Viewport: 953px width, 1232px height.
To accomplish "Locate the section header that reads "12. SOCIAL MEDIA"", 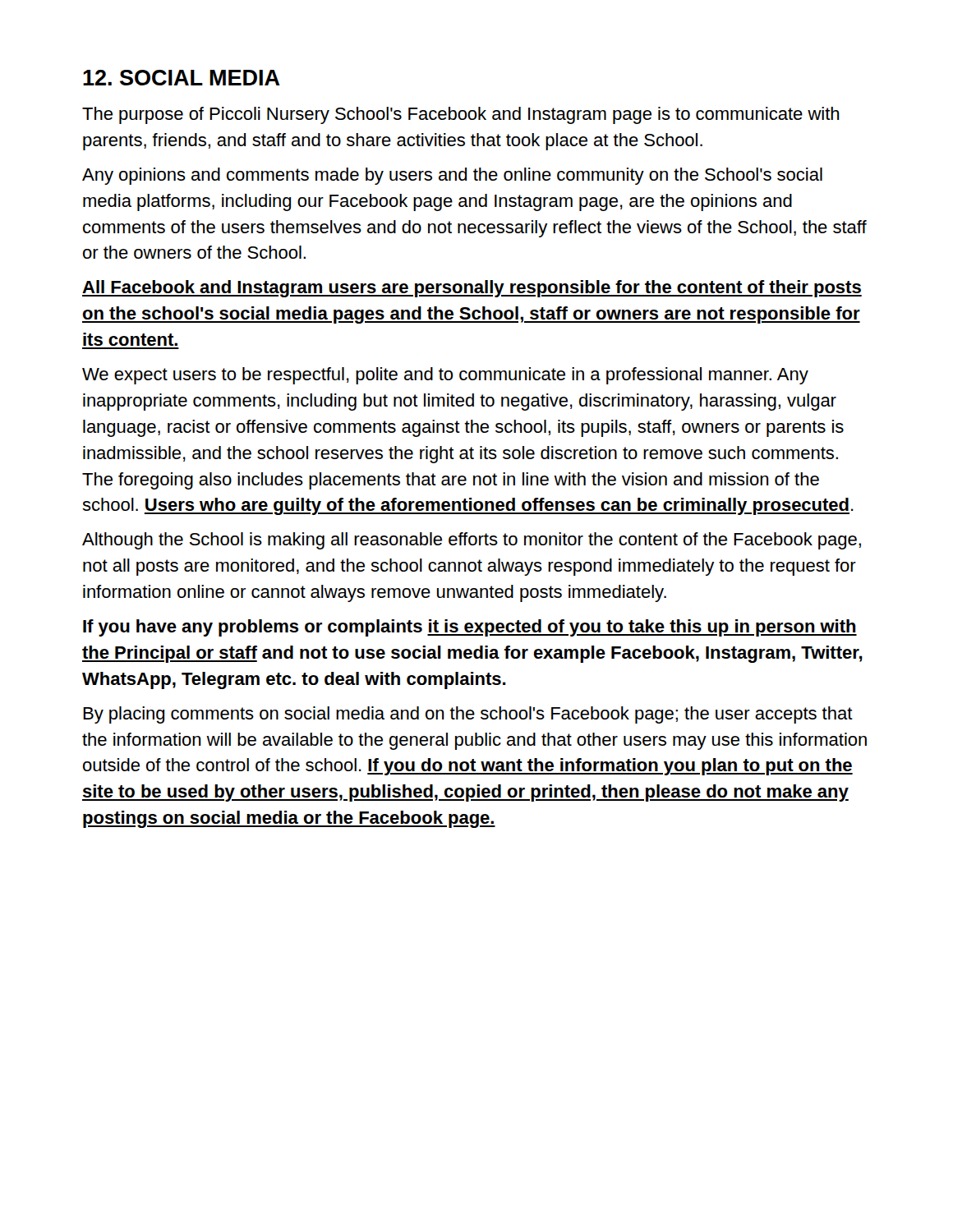I will pos(181,78).
